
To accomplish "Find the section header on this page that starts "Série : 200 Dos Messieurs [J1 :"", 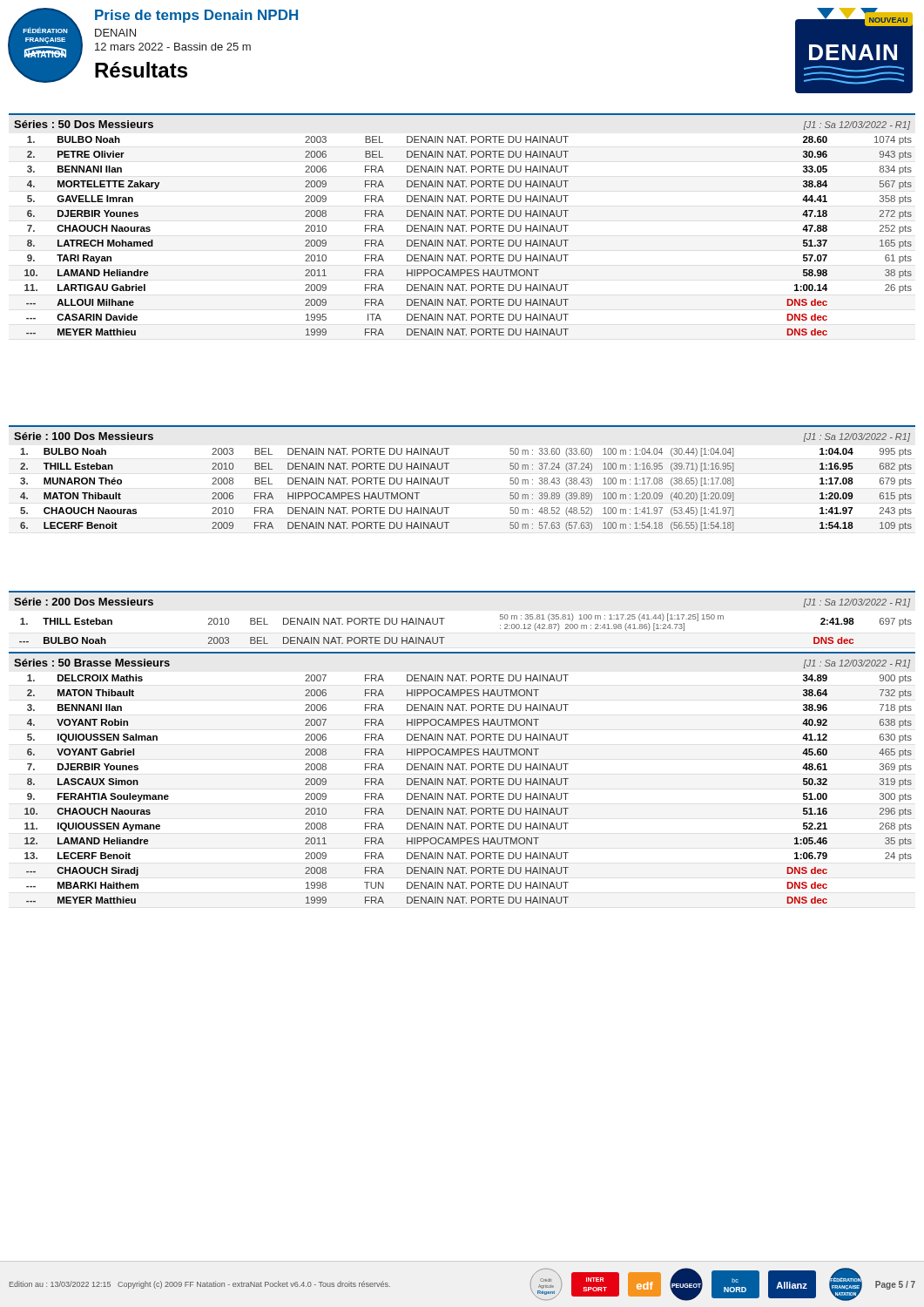I will tap(462, 601).
